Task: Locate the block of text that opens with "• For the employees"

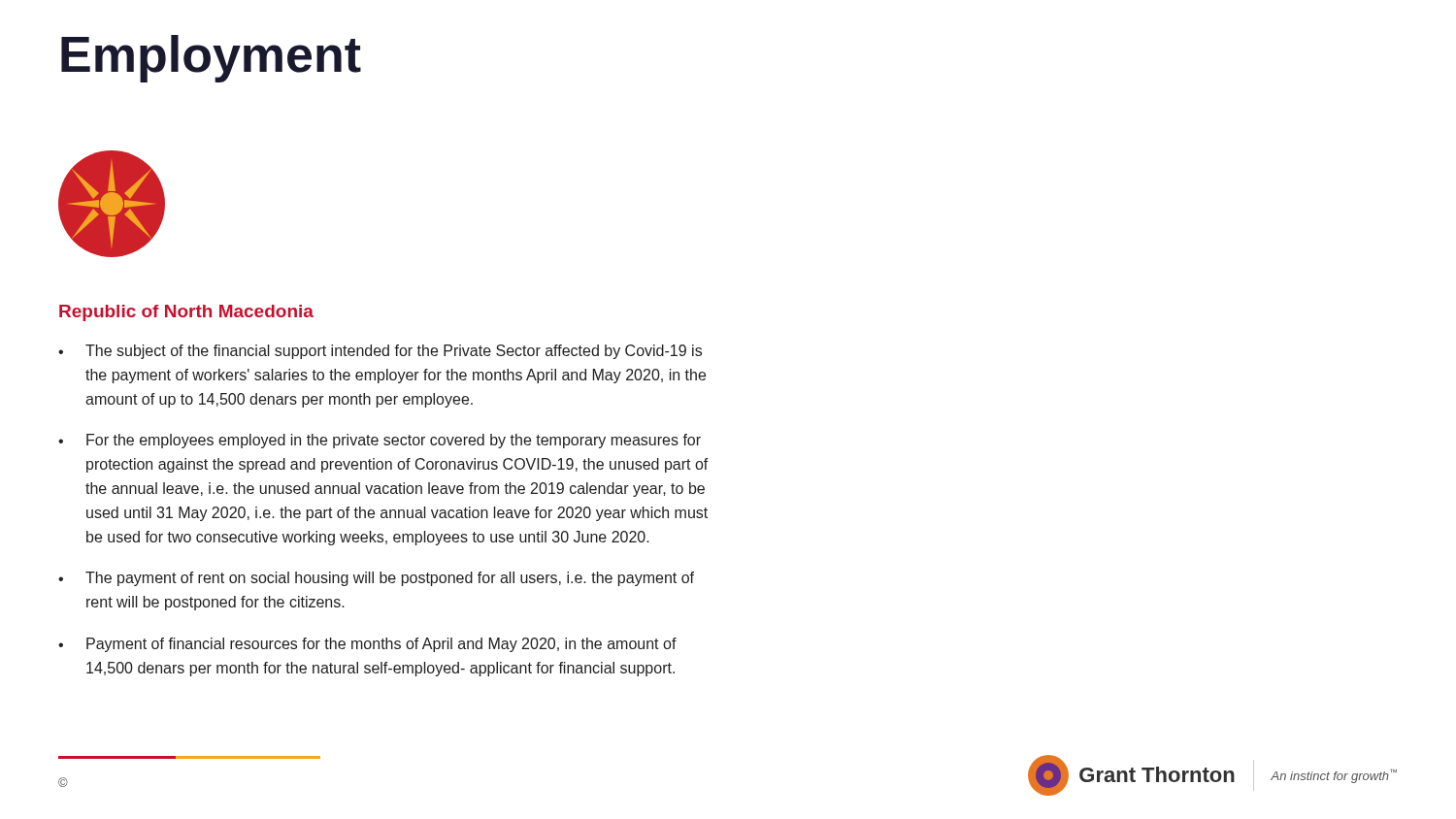Action: (x=388, y=489)
